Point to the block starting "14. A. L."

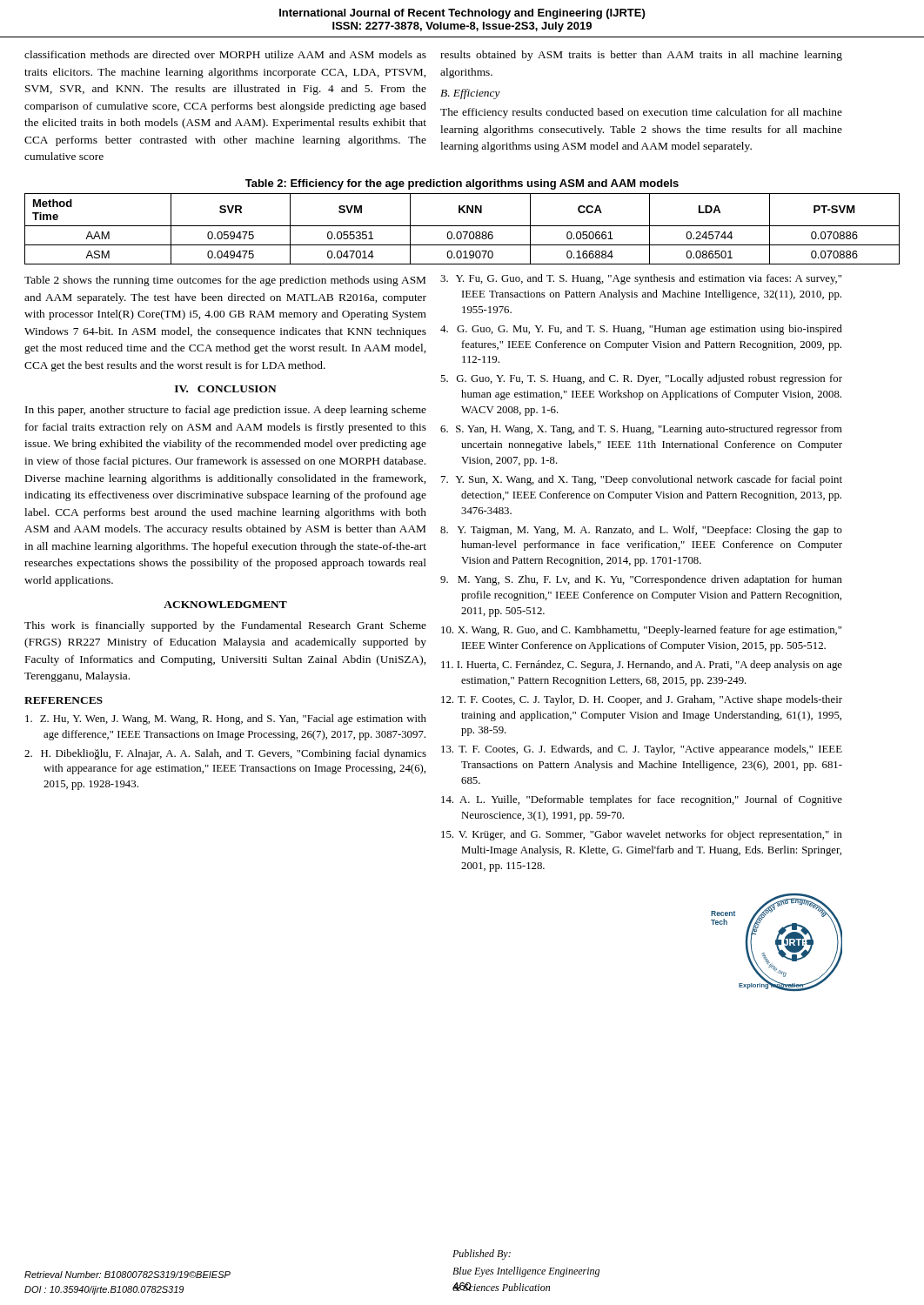coord(641,807)
